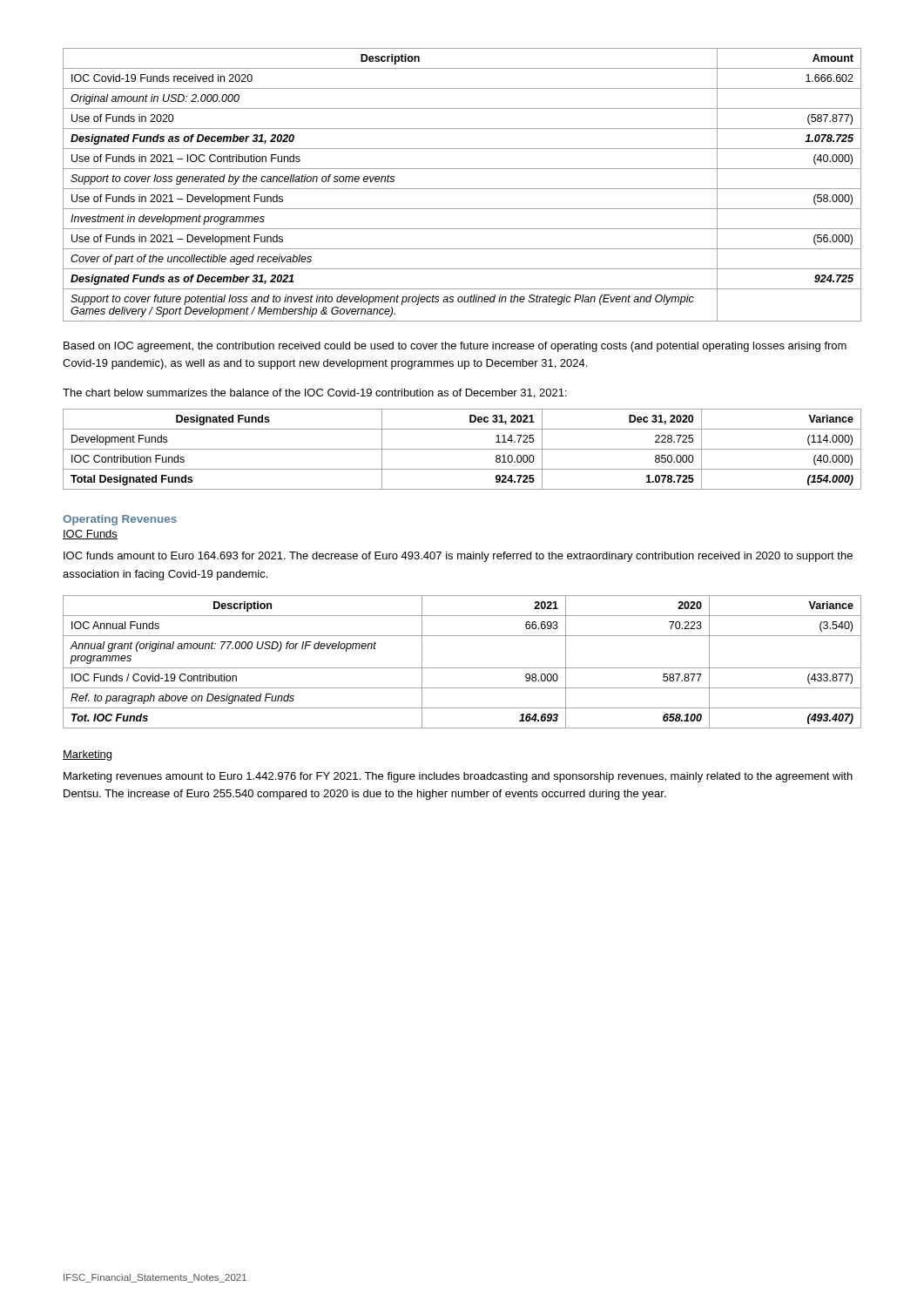Click on the table containing "Support to cover loss generated"
Screen dimensions: 1307x924
(462, 185)
